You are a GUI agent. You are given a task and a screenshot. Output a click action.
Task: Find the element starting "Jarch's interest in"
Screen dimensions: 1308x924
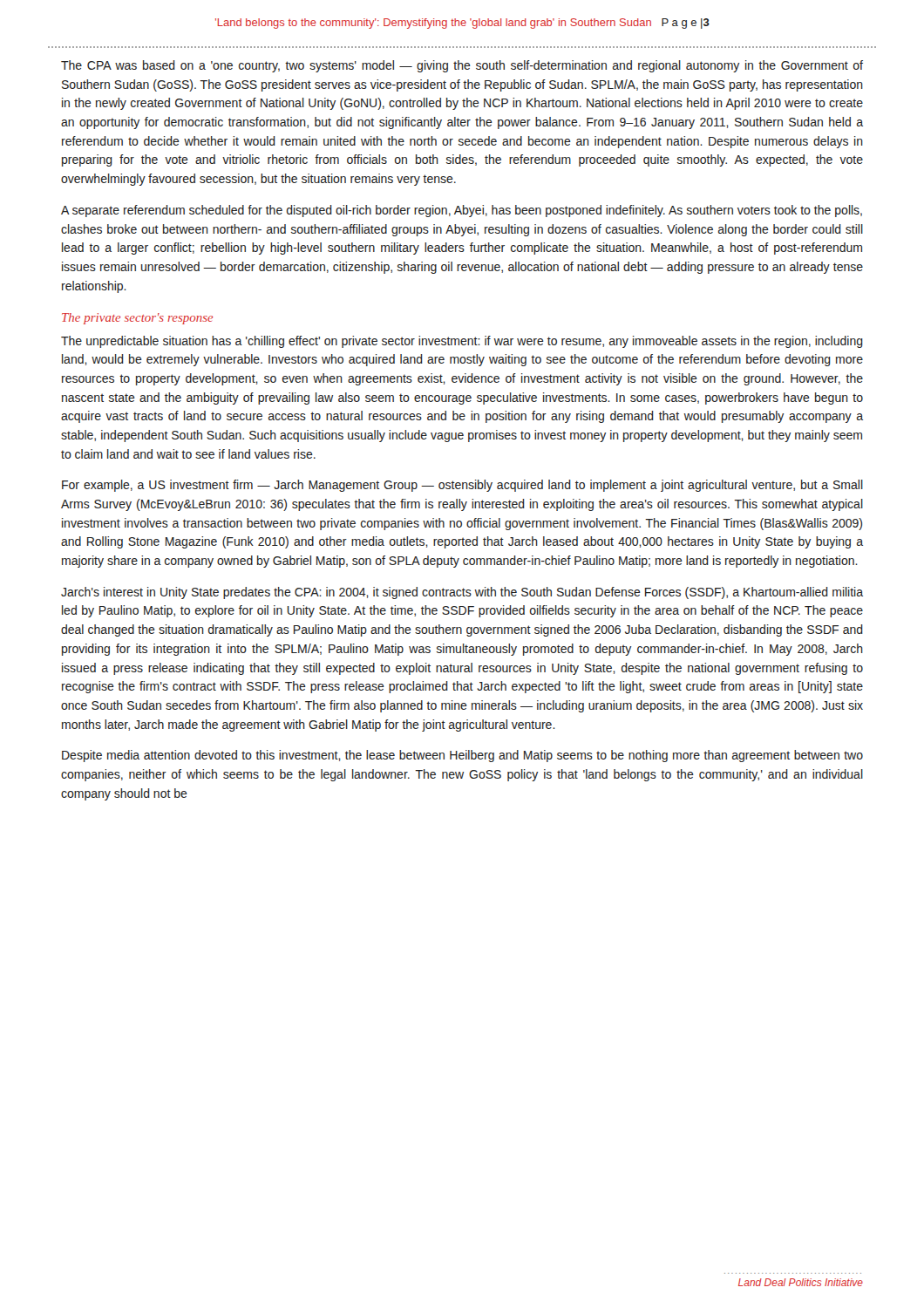click(x=462, y=659)
